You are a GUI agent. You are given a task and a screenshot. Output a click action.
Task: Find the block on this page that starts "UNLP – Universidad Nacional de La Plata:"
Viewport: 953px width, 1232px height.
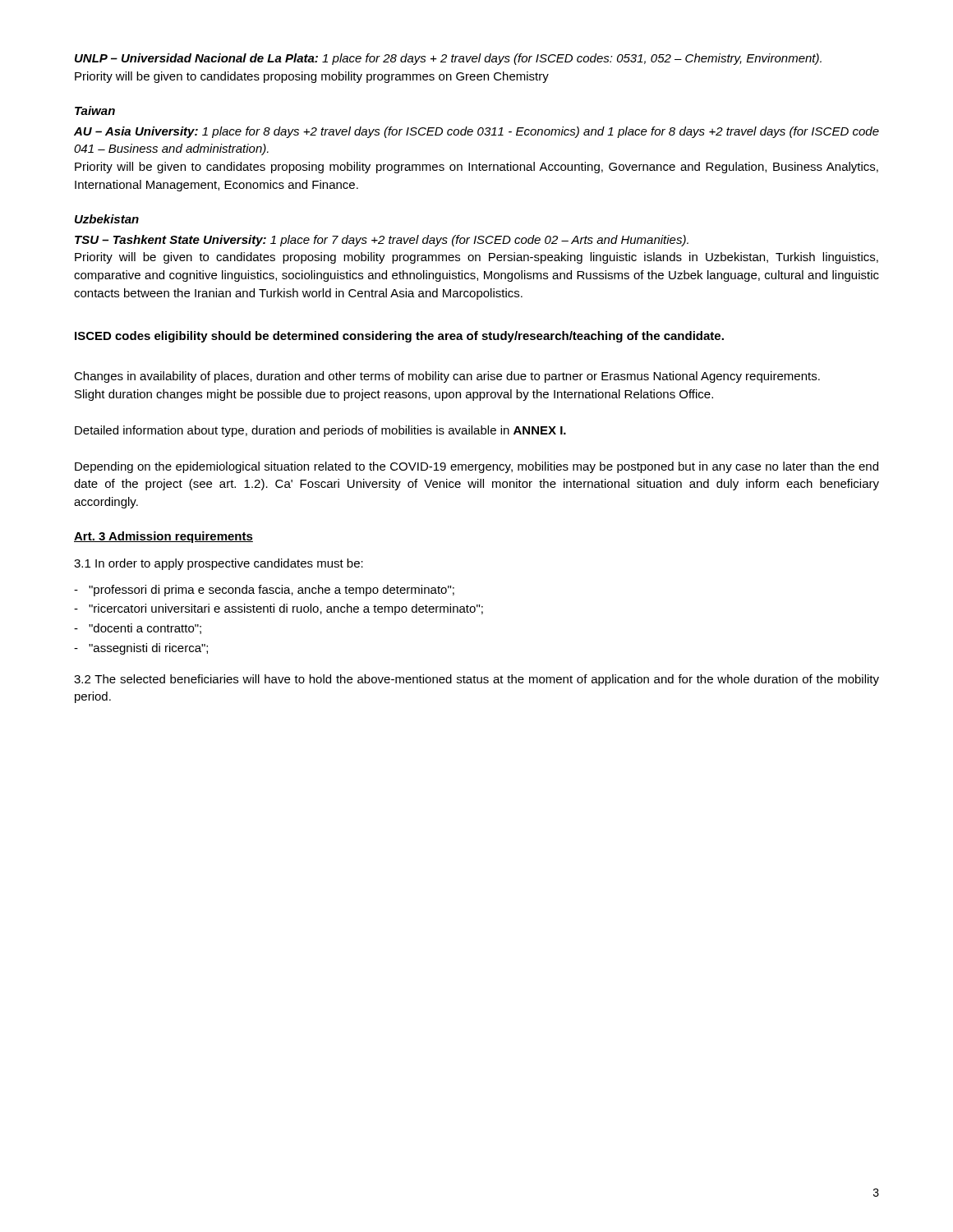476,67
